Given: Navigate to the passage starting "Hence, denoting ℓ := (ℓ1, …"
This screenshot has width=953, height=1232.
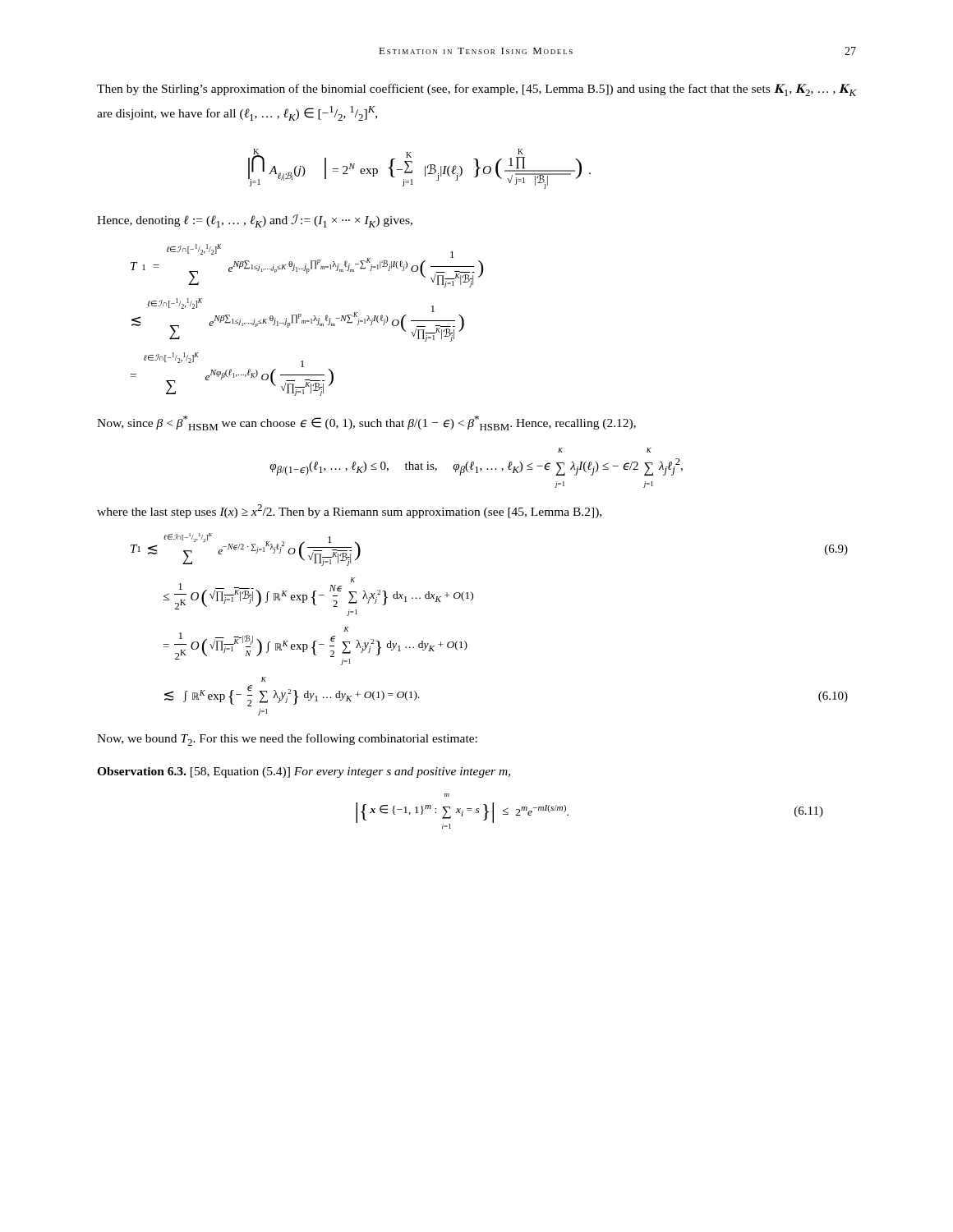Looking at the screenshot, I should (x=255, y=221).
